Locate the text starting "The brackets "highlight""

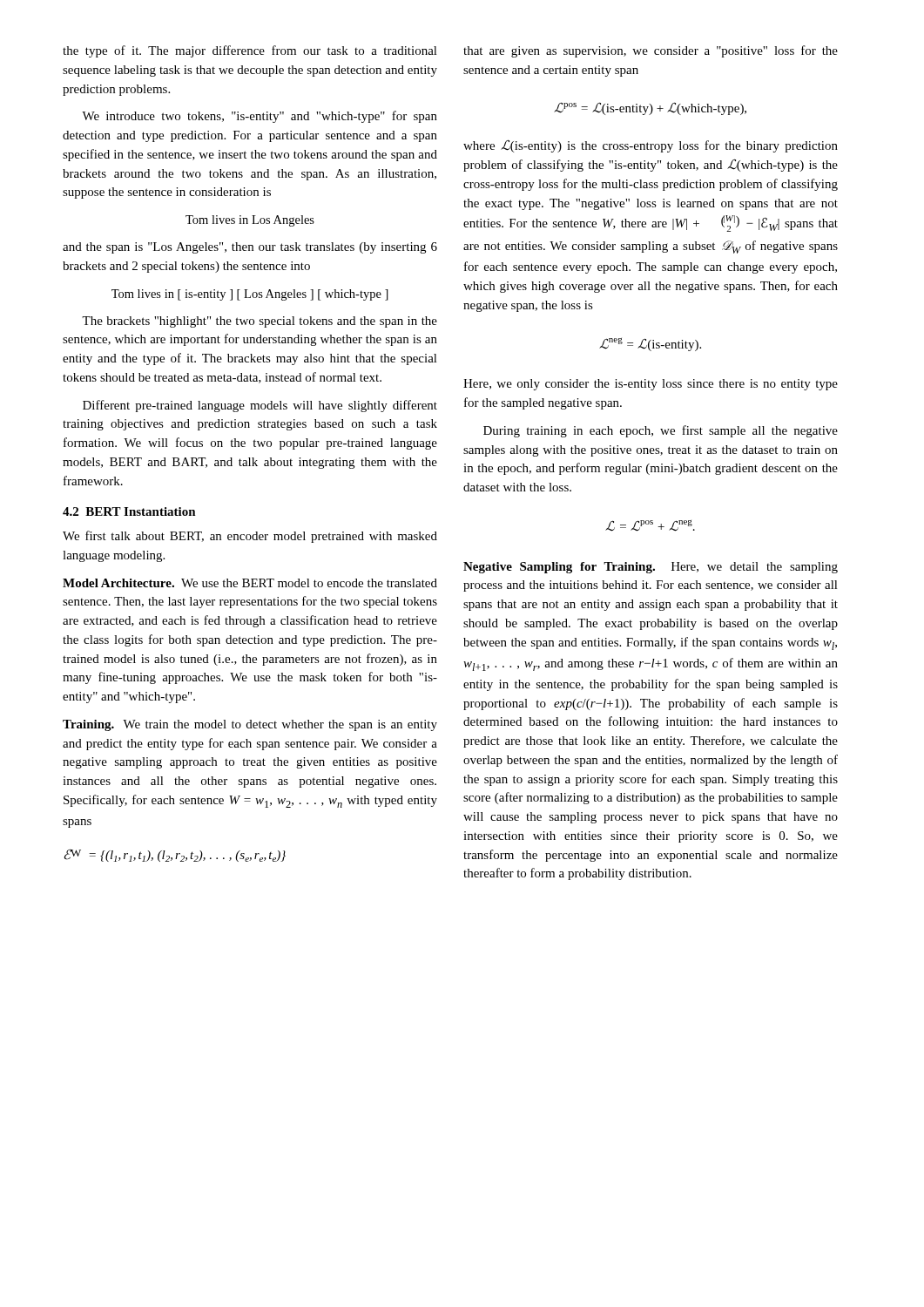click(x=250, y=349)
